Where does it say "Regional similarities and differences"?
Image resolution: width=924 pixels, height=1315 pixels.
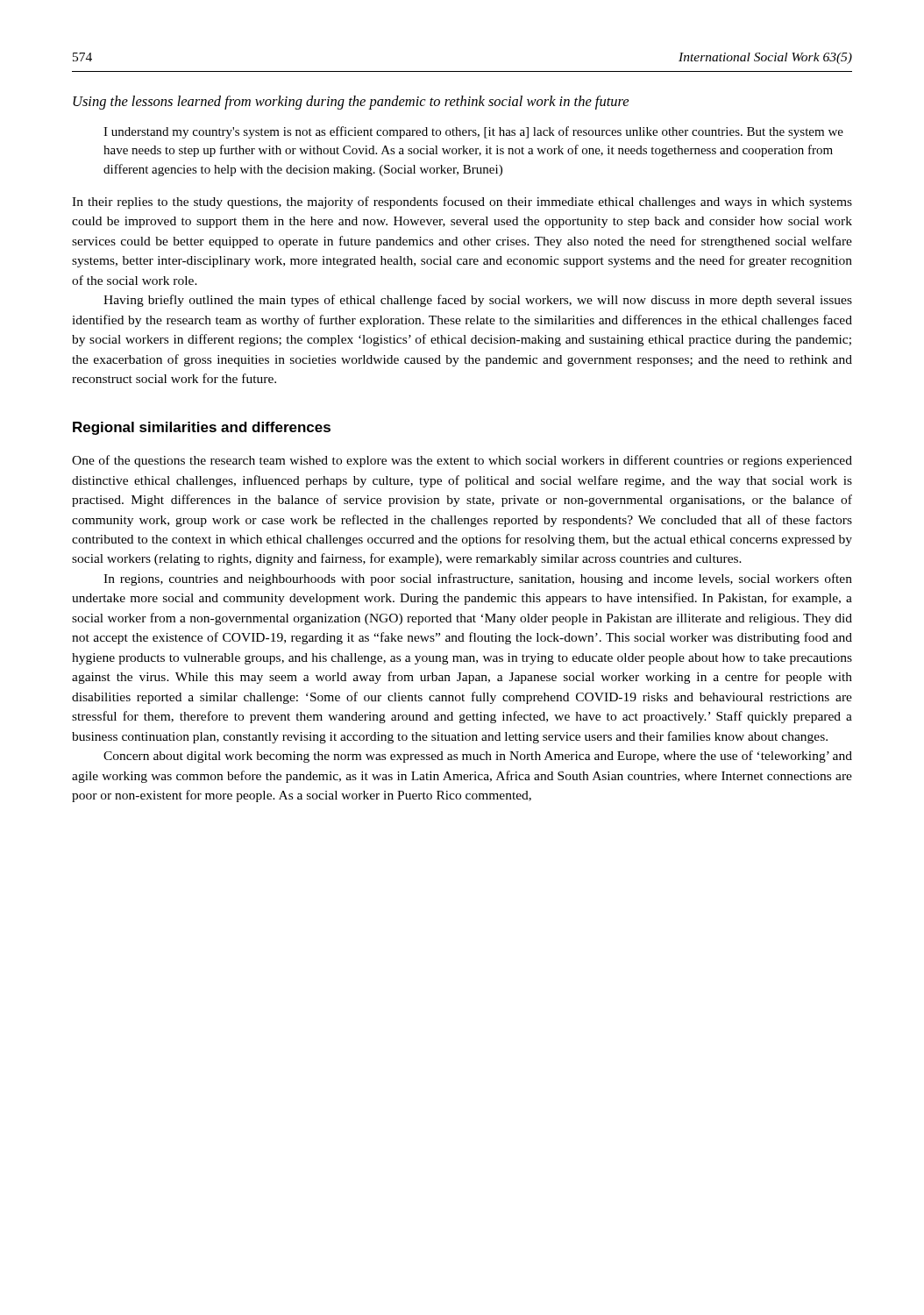202,427
